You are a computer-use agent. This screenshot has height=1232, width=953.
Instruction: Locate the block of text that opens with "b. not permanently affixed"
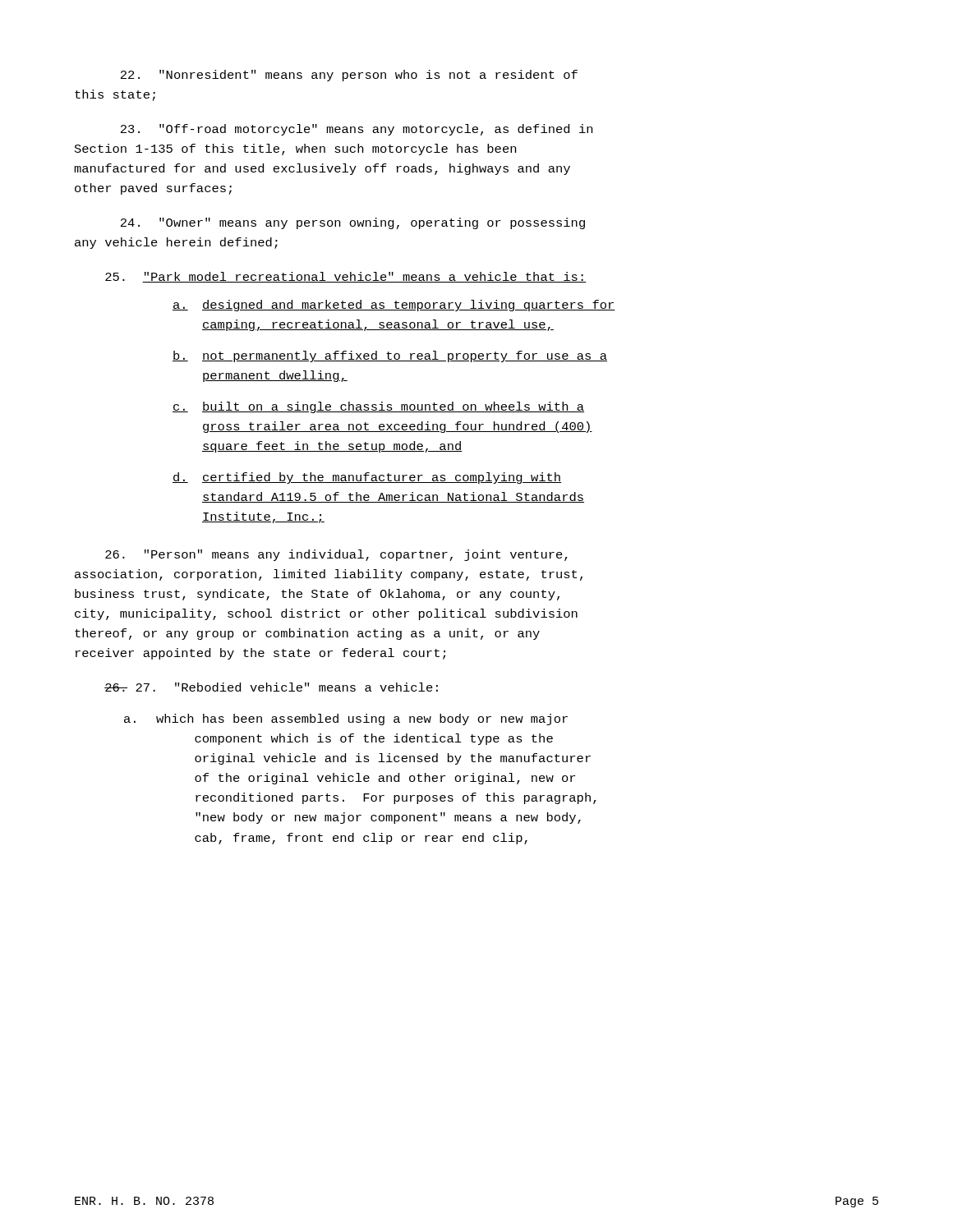[390, 366]
